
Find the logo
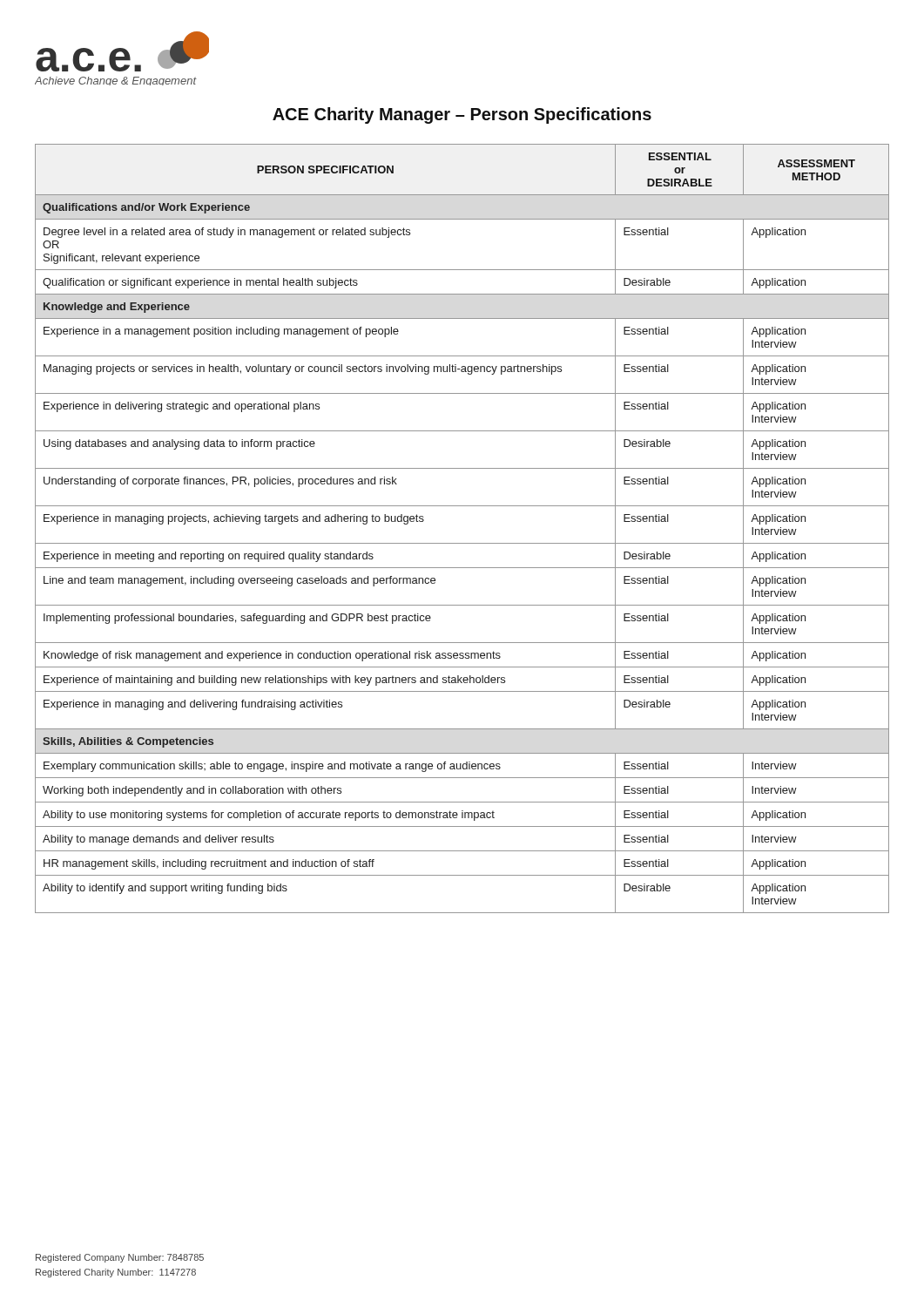click(x=122, y=56)
